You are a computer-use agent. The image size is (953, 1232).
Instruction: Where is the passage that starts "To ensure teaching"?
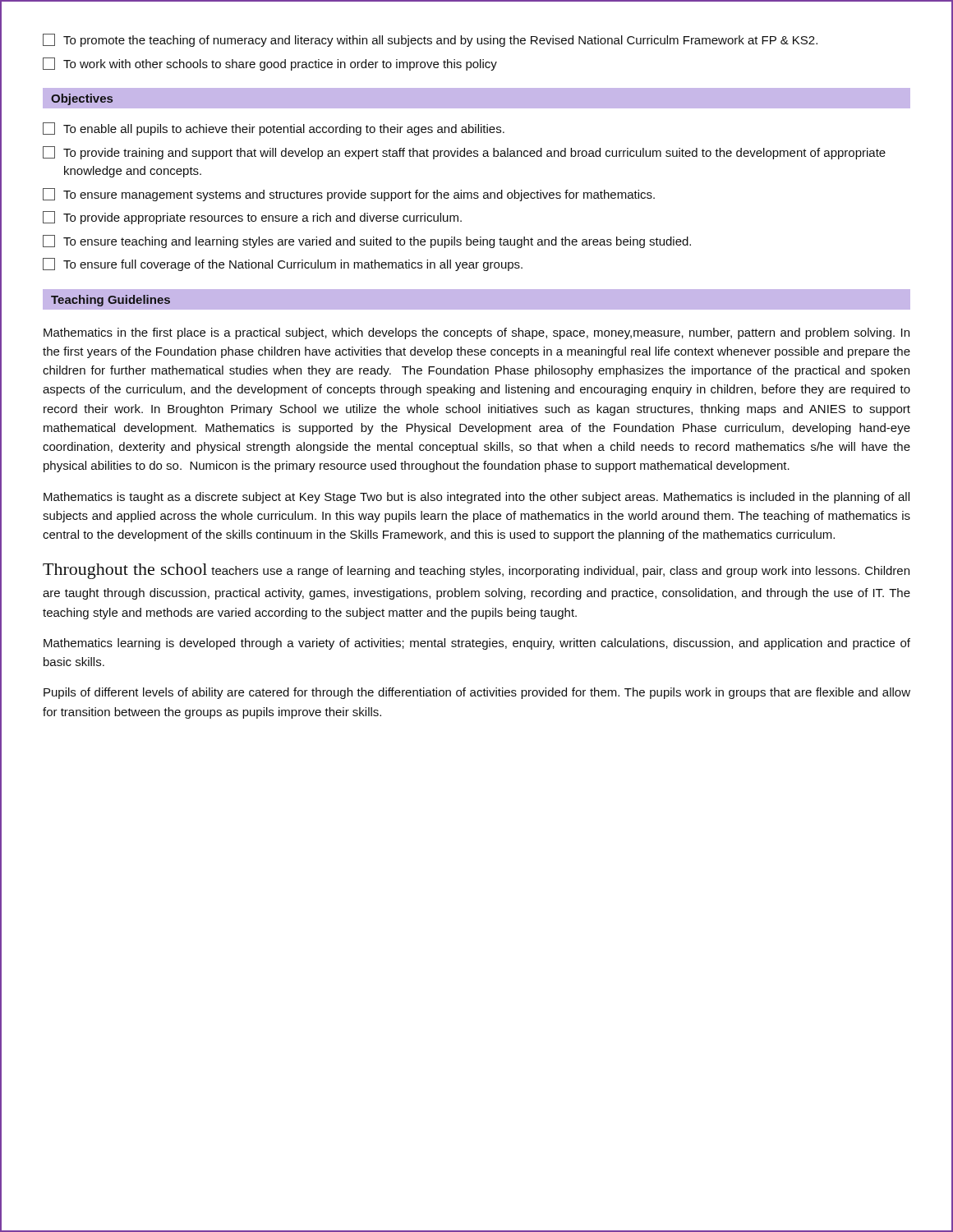[x=367, y=241]
